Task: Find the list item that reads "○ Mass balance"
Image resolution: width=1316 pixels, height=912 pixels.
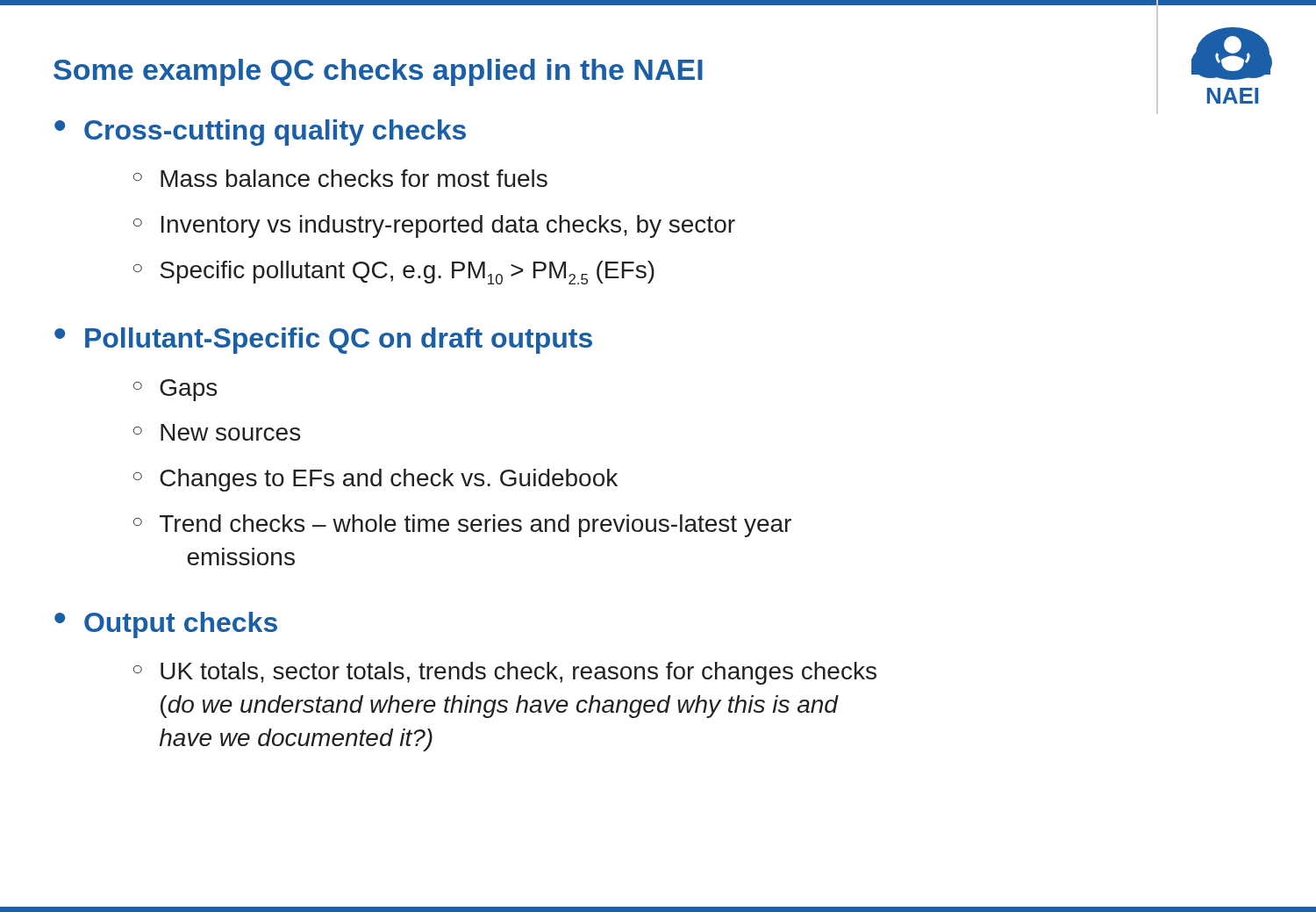Action: [x=340, y=179]
